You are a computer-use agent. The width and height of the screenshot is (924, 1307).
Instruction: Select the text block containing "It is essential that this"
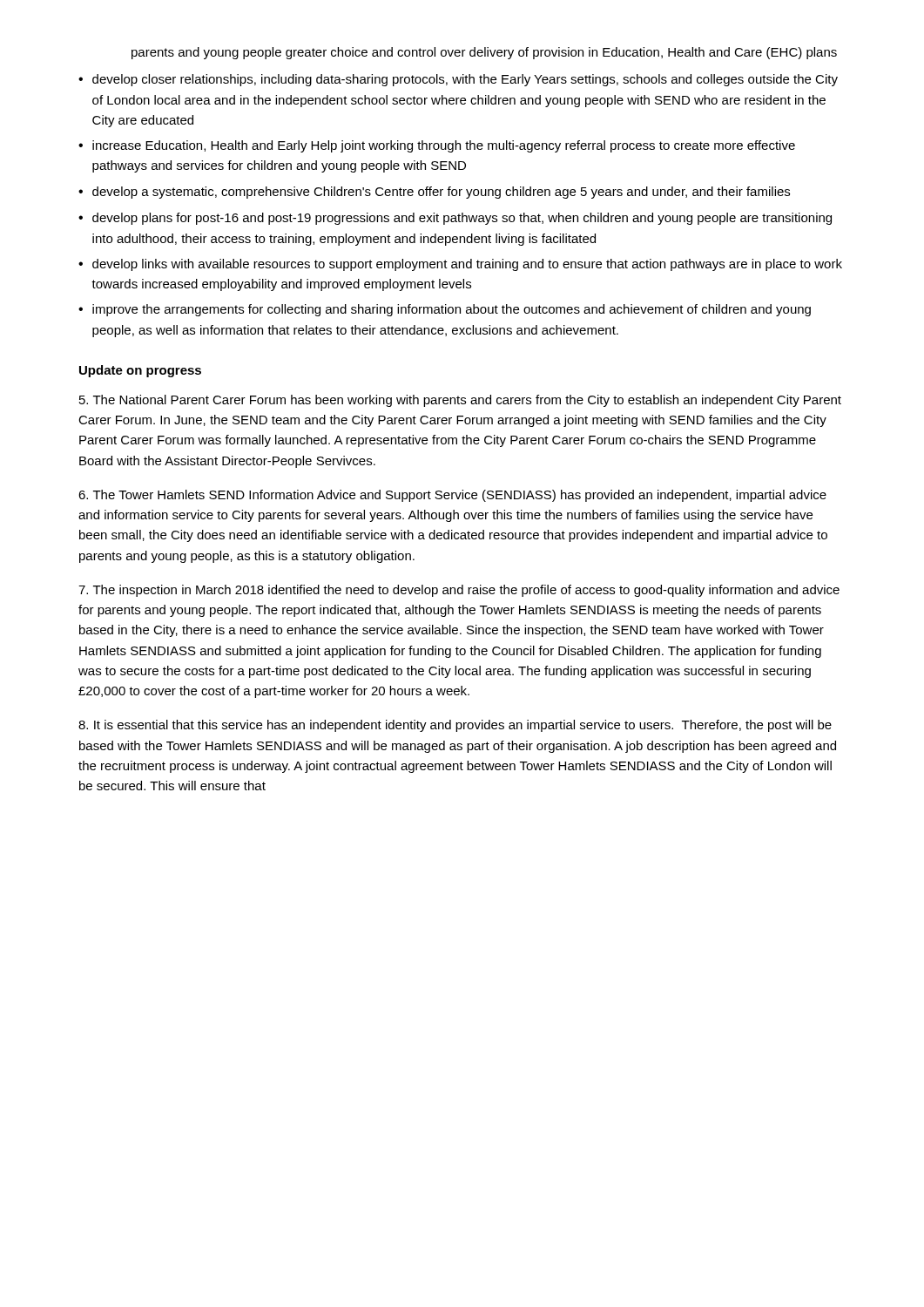tap(458, 755)
